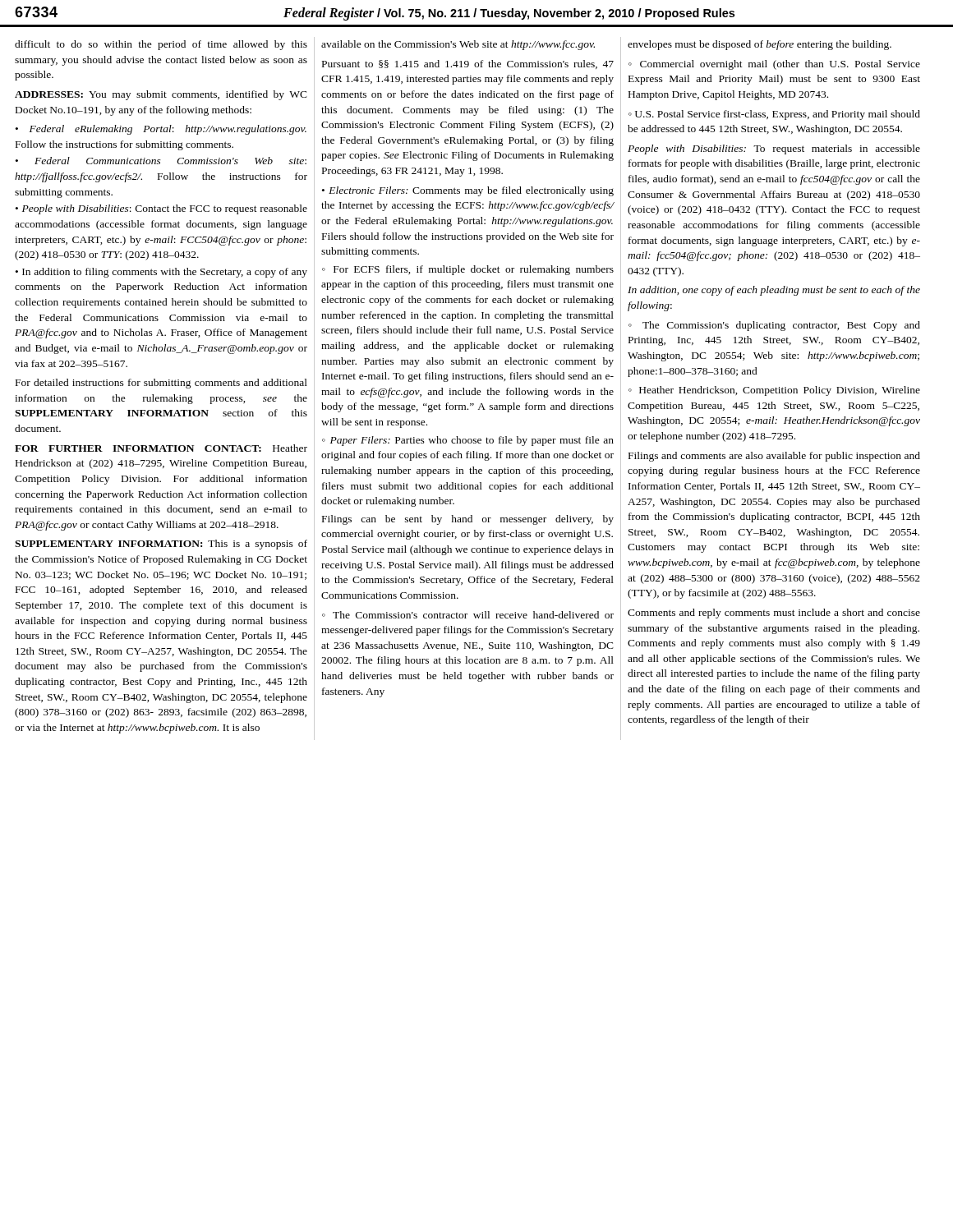Click on the element starting "People with Disabilities: To request materials in accessible"
Viewport: 953px width, 1232px height.
point(774,210)
